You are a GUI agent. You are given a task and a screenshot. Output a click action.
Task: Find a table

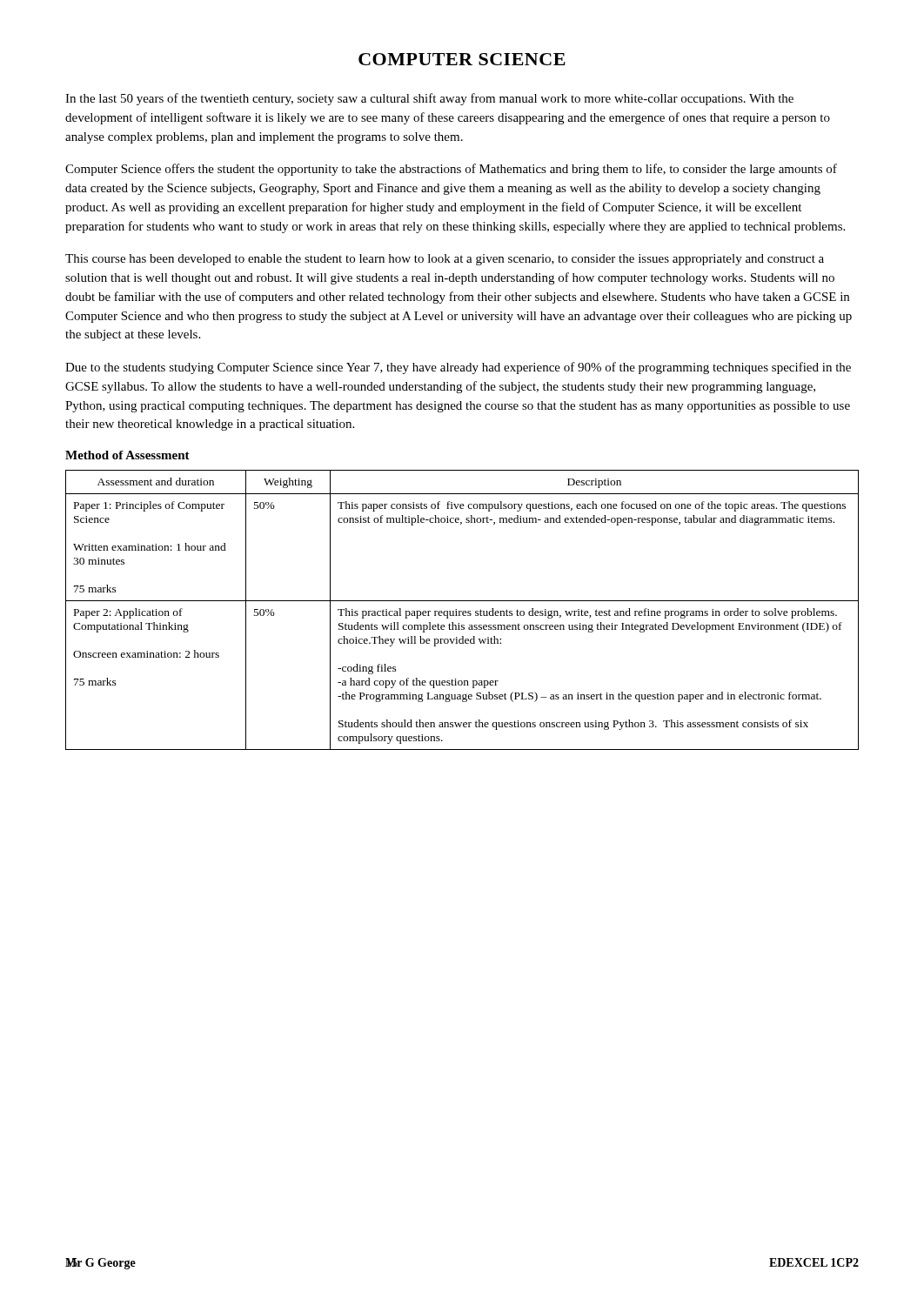[x=462, y=610]
